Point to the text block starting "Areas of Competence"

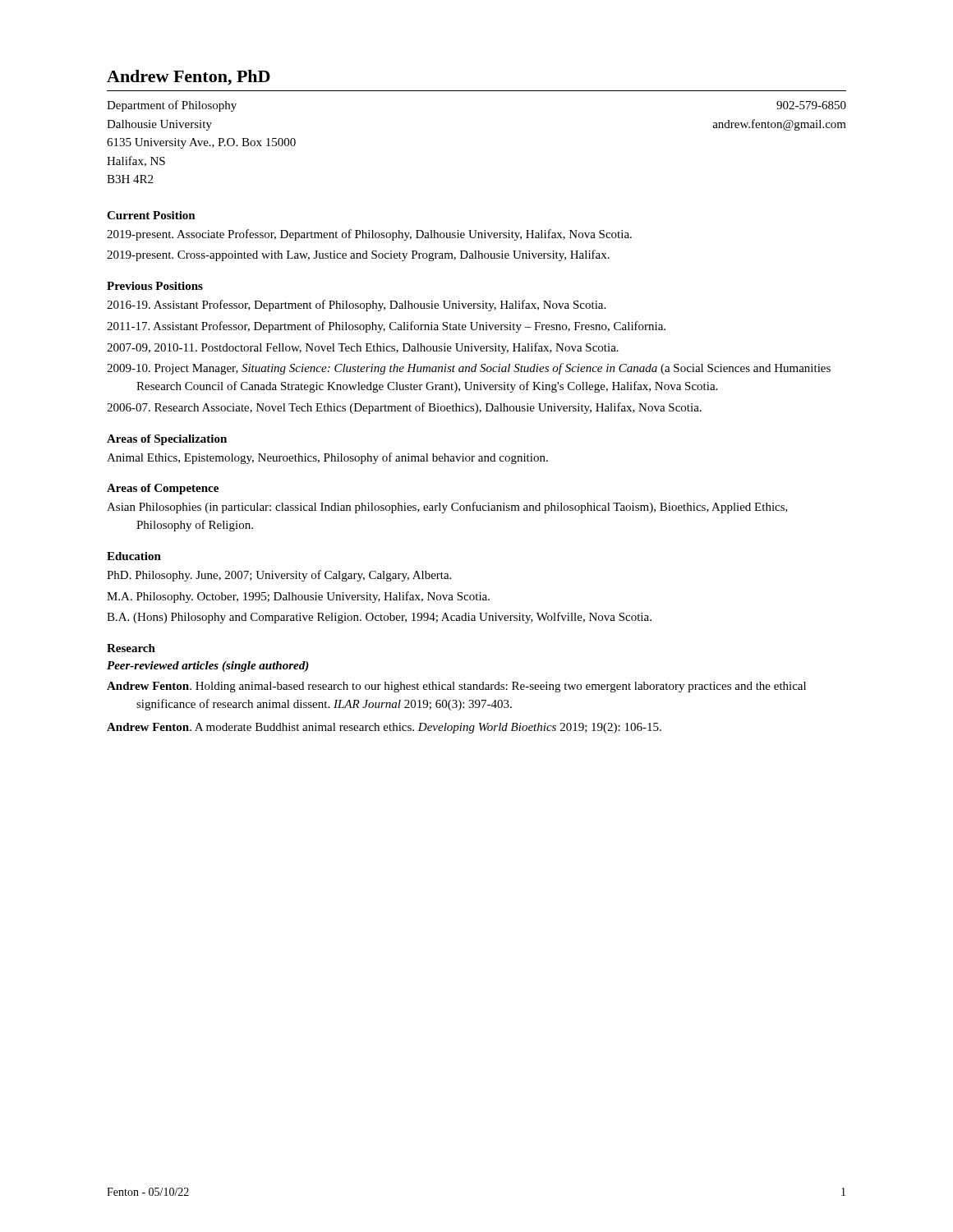163,488
